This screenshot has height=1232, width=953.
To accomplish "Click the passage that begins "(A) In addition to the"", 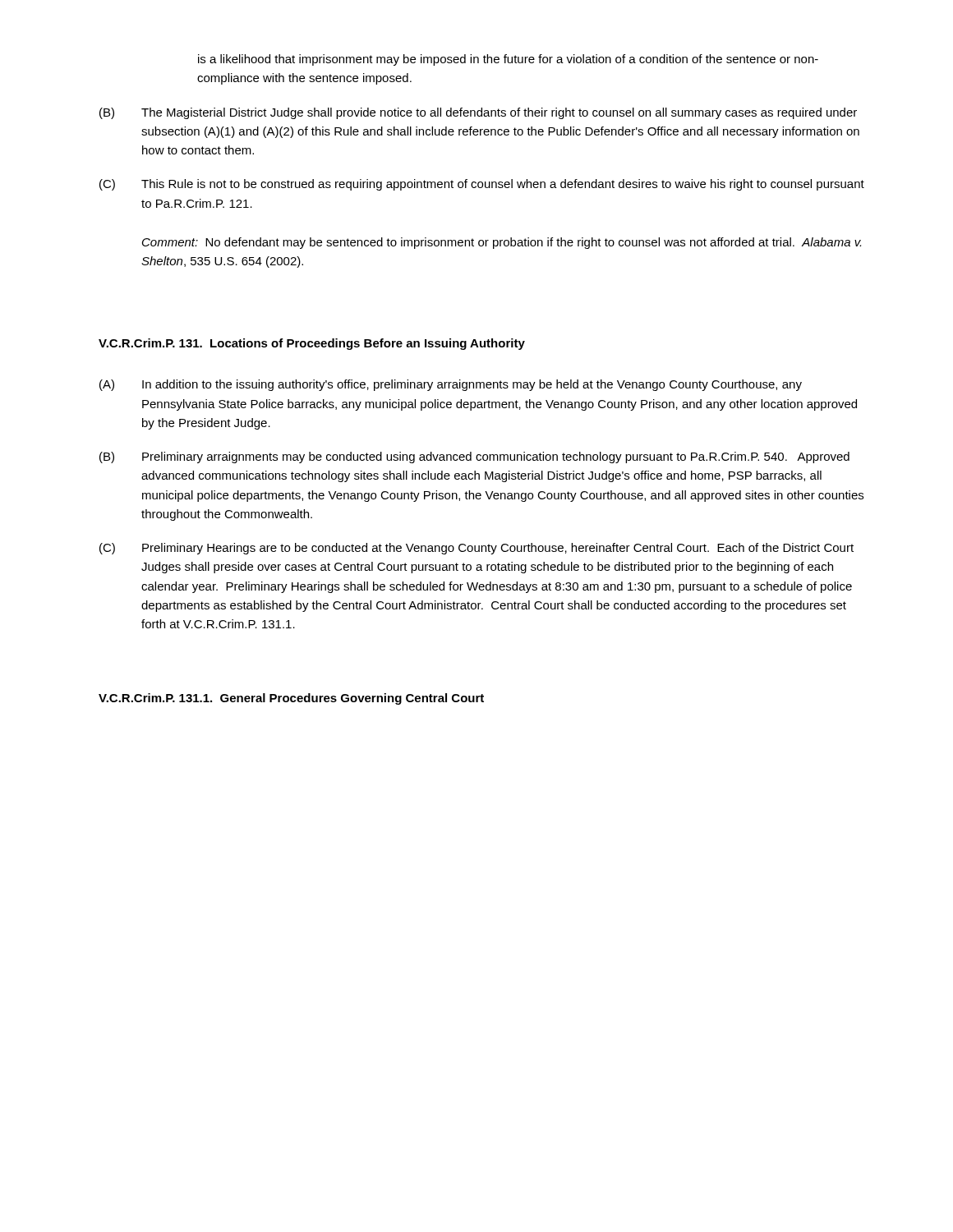I will (485, 403).
